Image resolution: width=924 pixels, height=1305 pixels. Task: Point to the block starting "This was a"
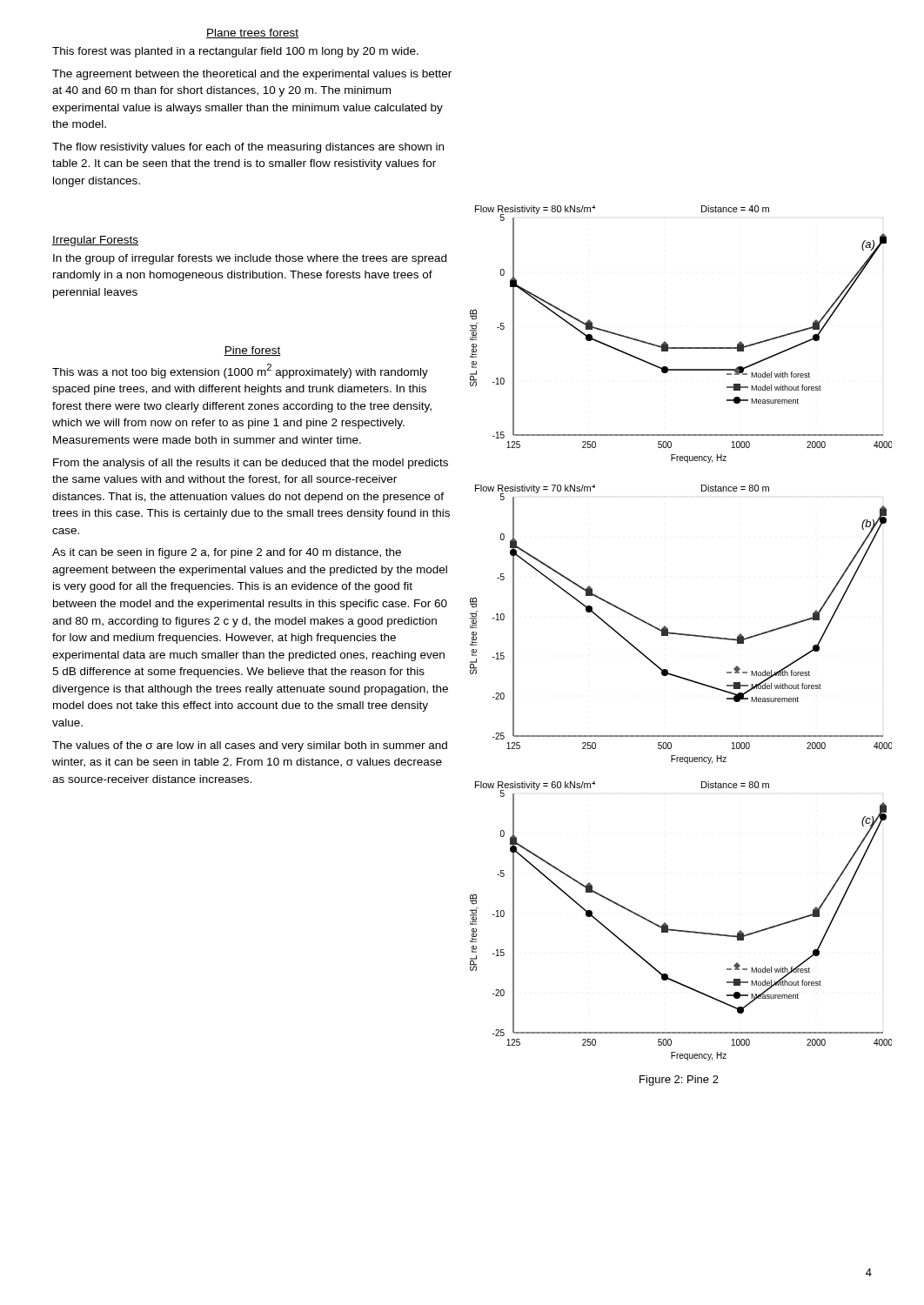click(252, 574)
